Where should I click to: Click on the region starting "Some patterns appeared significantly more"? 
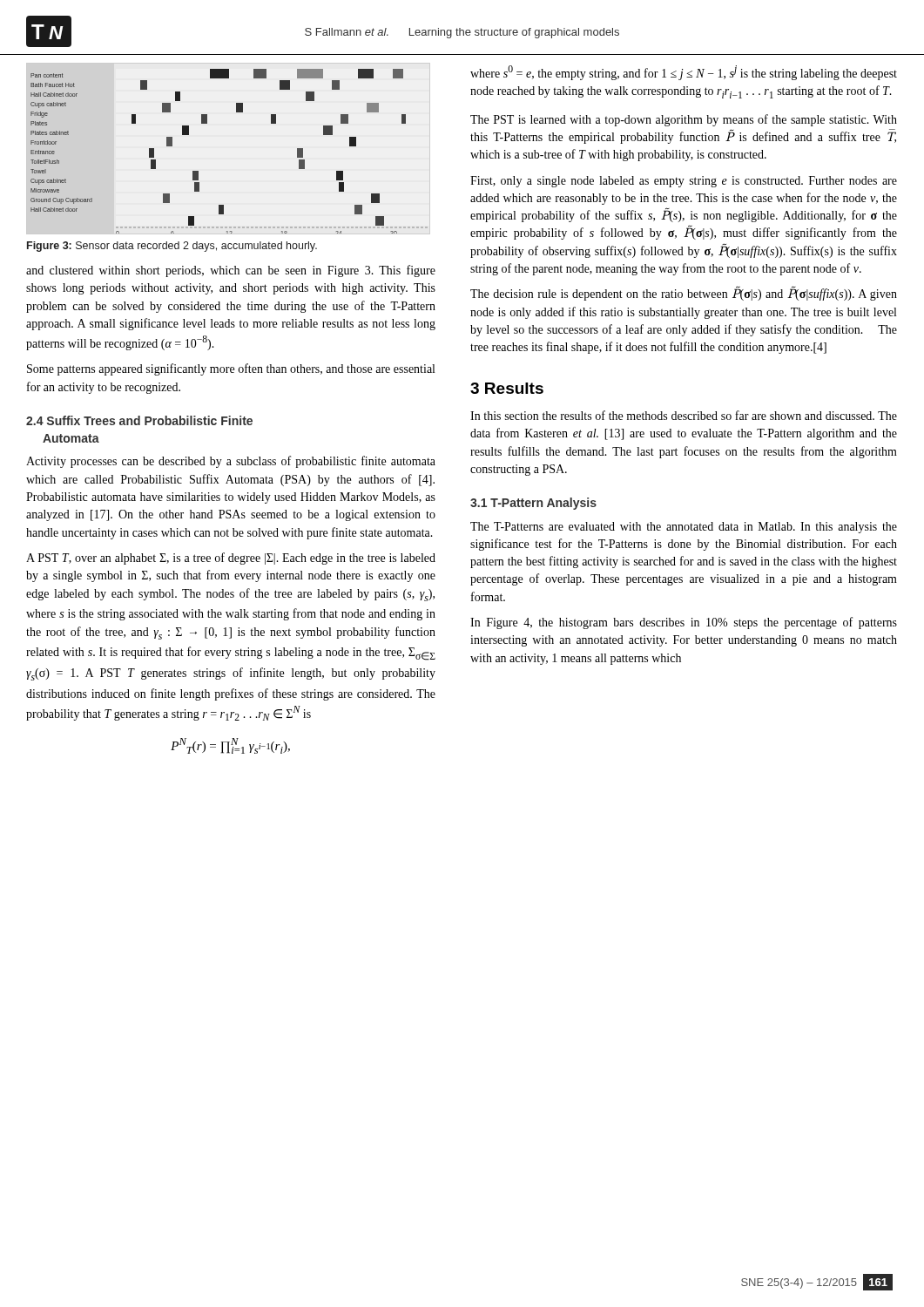pyautogui.click(x=231, y=378)
